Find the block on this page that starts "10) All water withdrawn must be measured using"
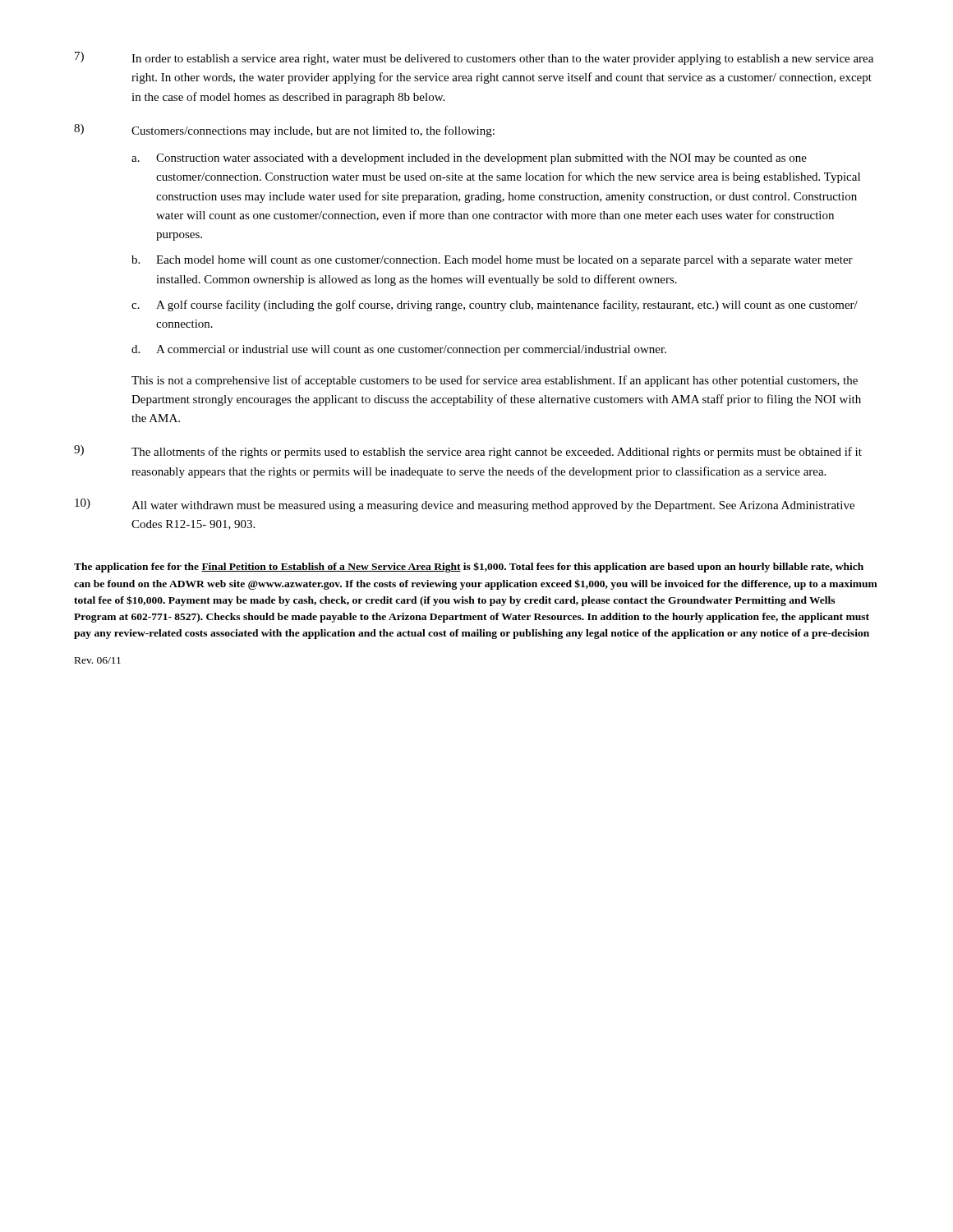This screenshot has height=1232, width=953. 476,515
